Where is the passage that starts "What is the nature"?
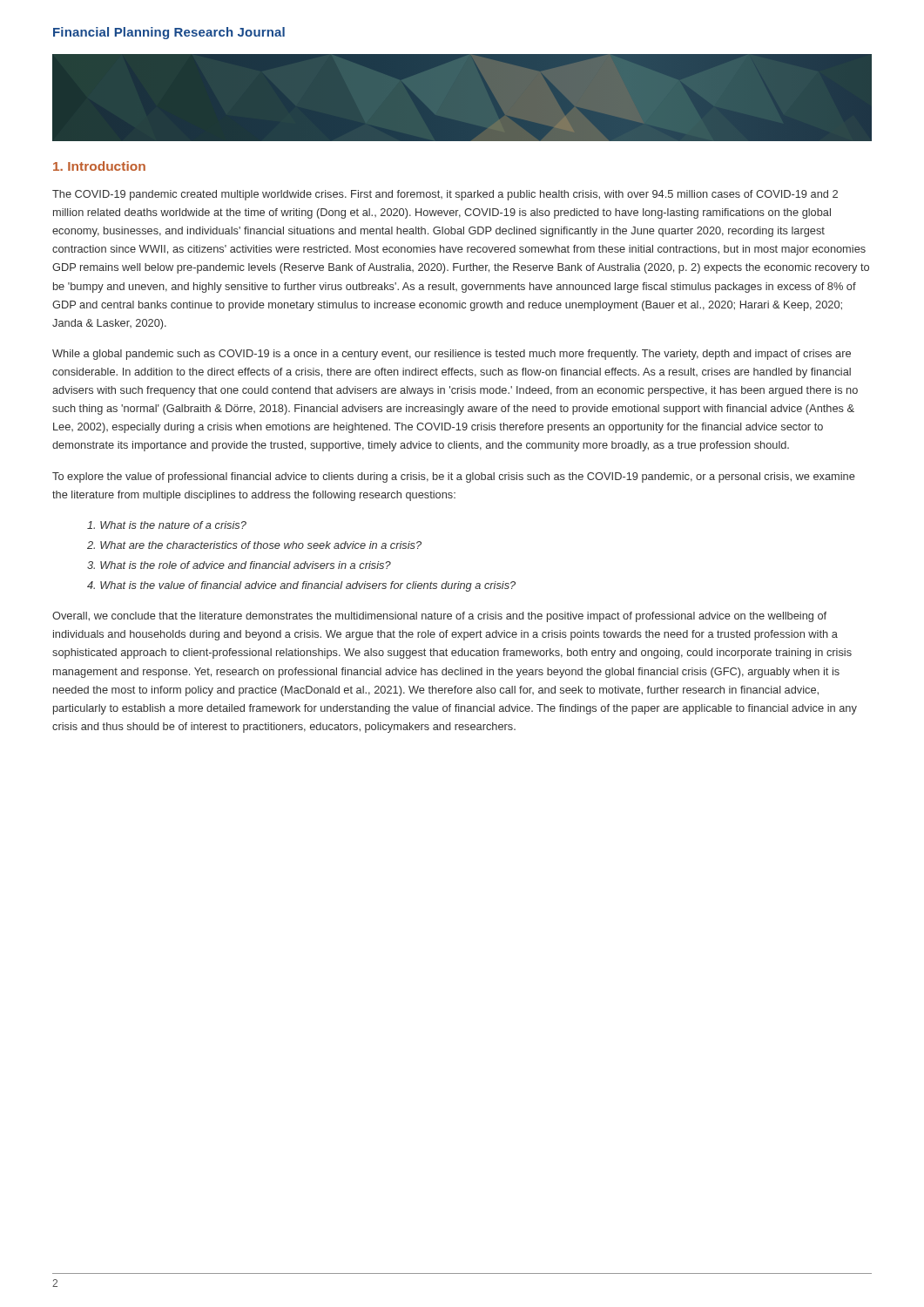The height and width of the screenshot is (1307, 924). [167, 525]
